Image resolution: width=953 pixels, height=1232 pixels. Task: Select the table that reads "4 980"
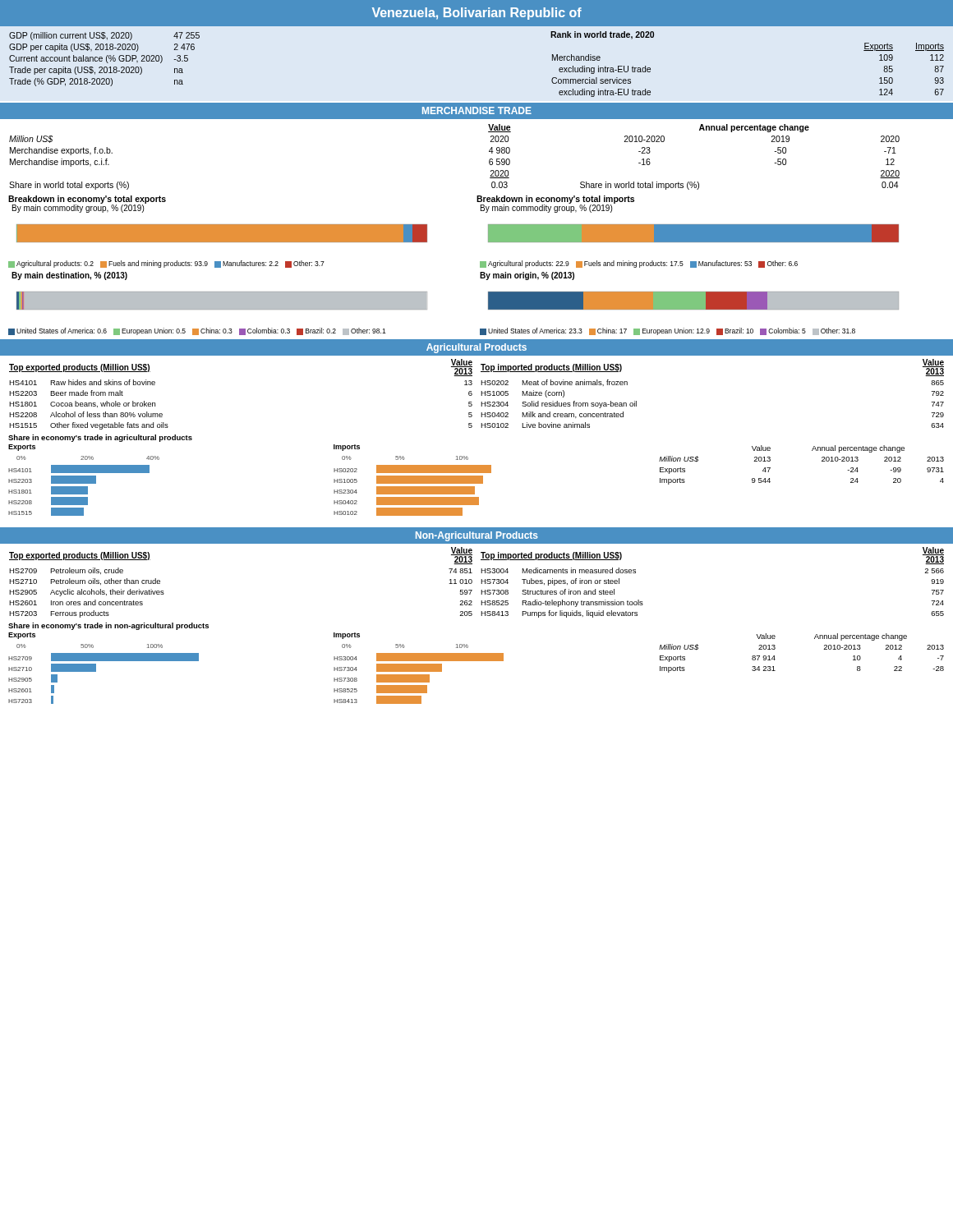click(476, 156)
